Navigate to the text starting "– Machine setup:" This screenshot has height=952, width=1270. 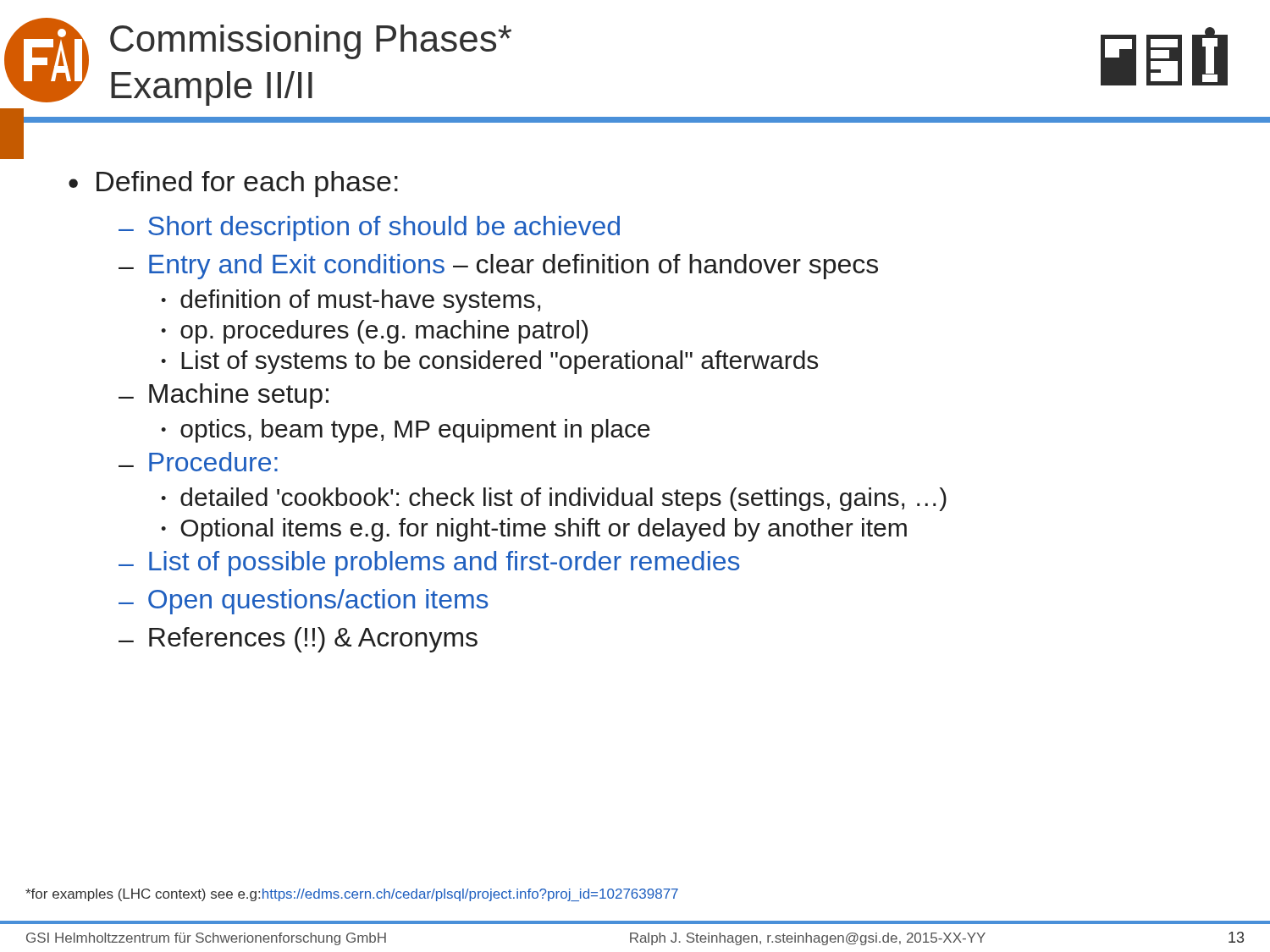coord(225,394)
